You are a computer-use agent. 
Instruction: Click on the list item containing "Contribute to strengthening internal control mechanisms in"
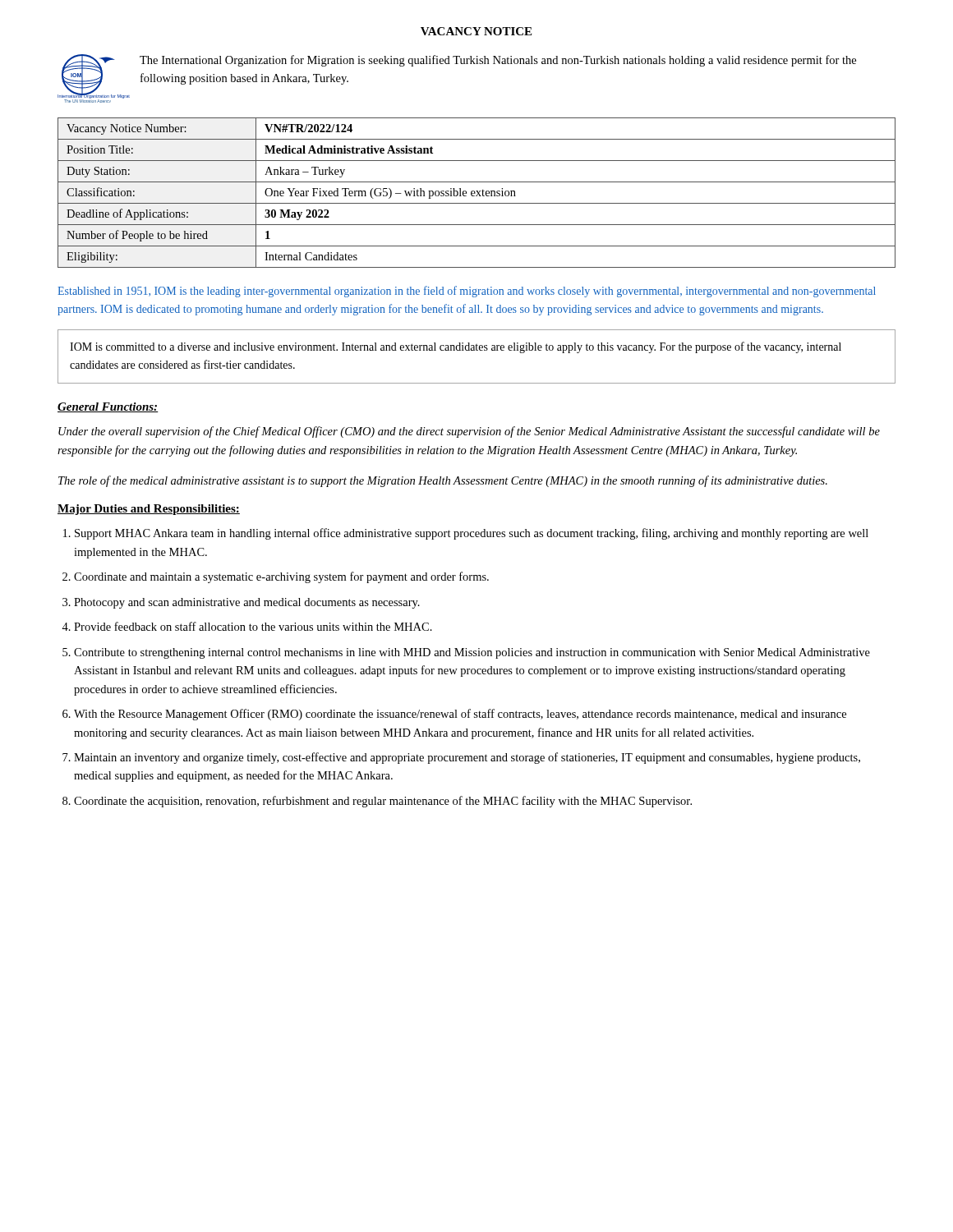(x=485, y=671)
